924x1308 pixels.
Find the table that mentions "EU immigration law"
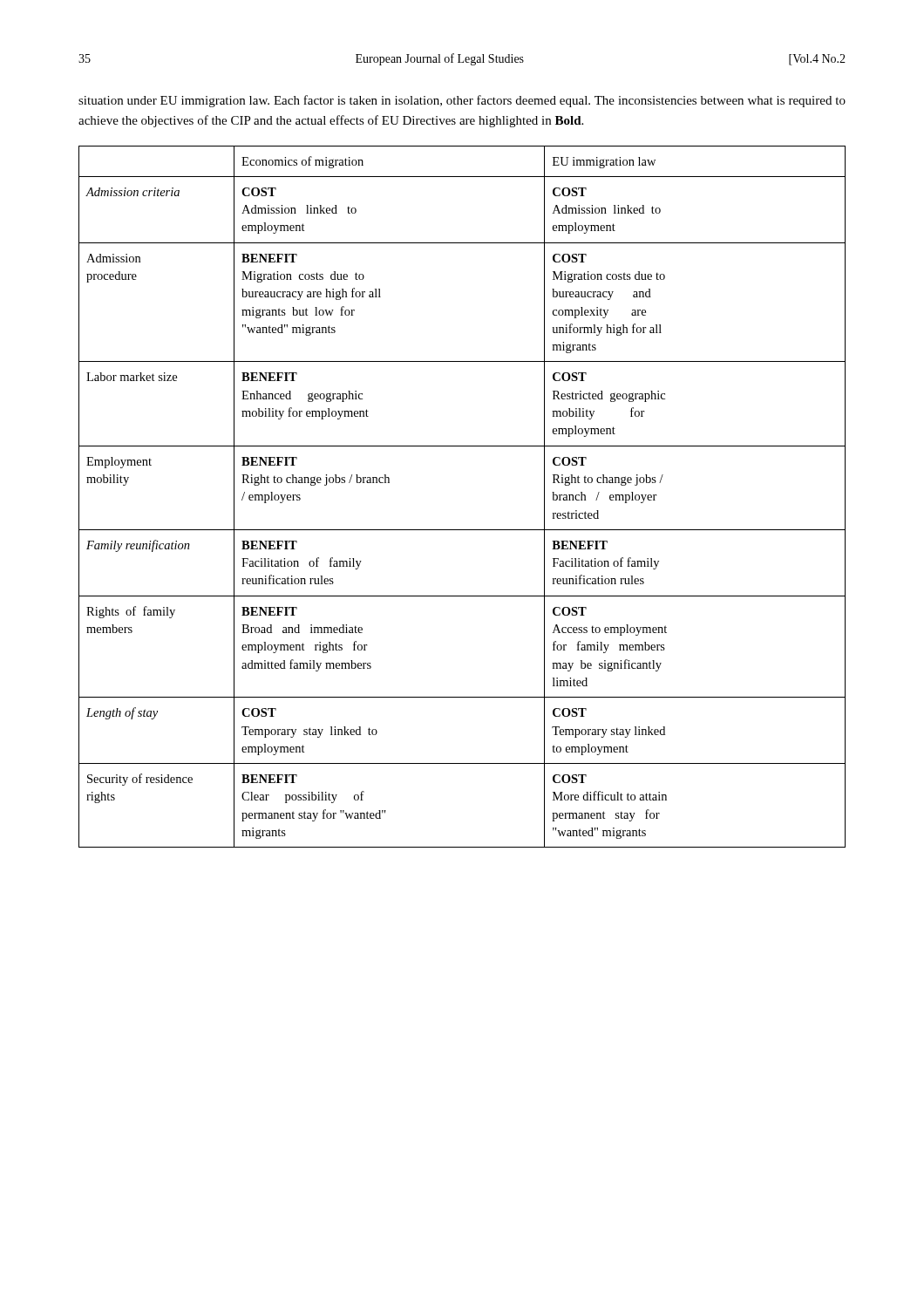tap(462, 497)
